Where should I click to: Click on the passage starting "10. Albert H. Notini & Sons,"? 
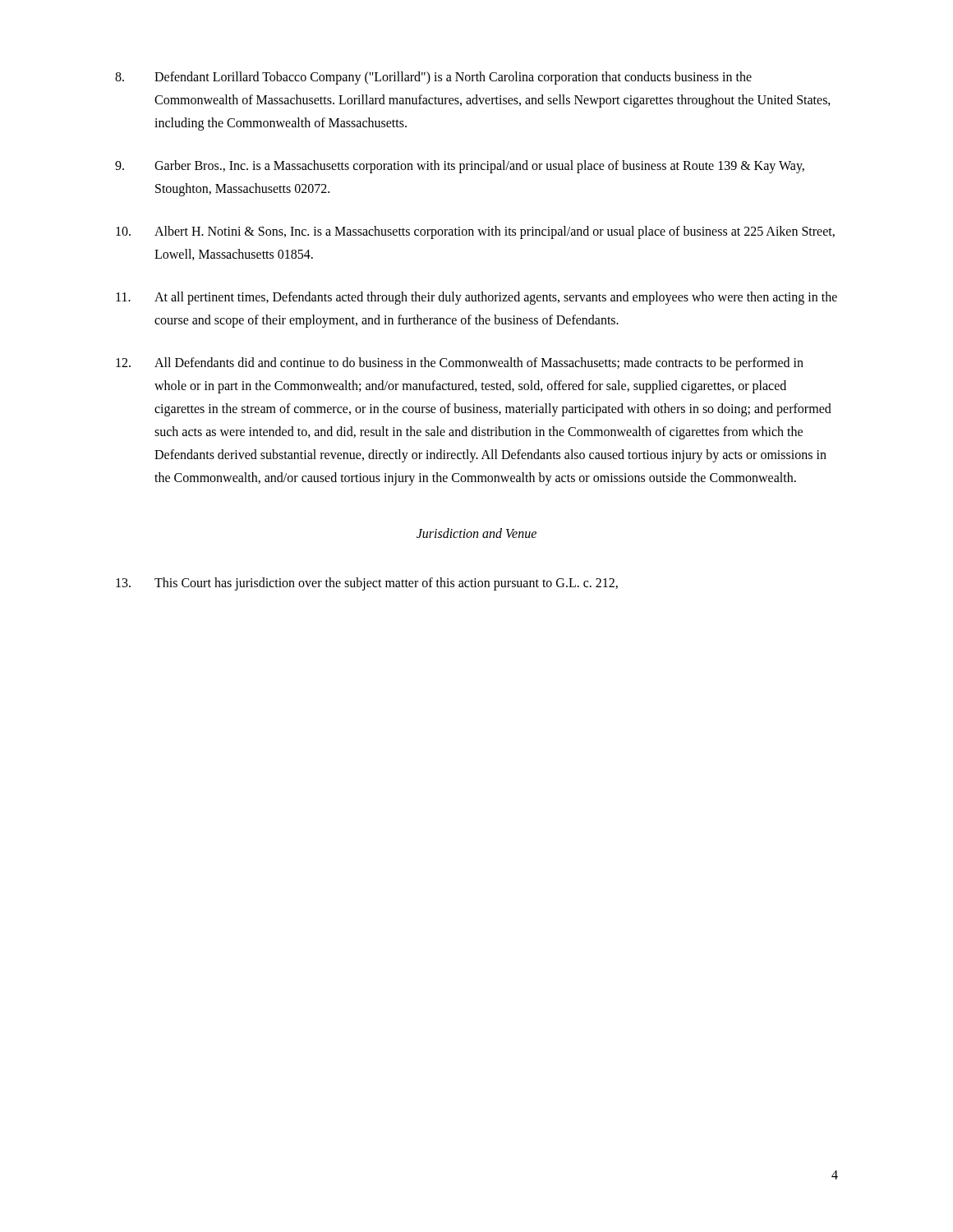point(476,243)
